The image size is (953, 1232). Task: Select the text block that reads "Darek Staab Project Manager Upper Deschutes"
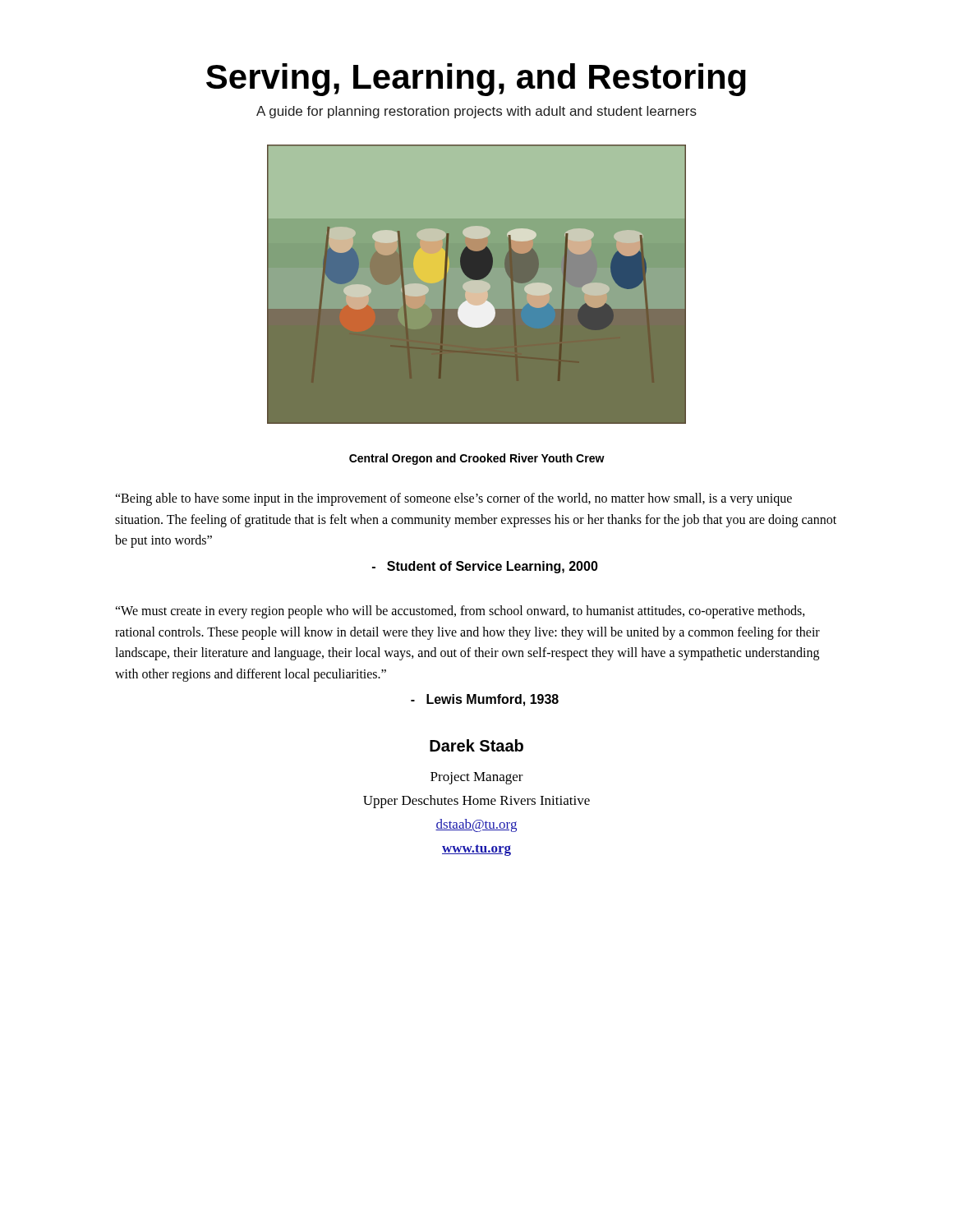point(476,799)
